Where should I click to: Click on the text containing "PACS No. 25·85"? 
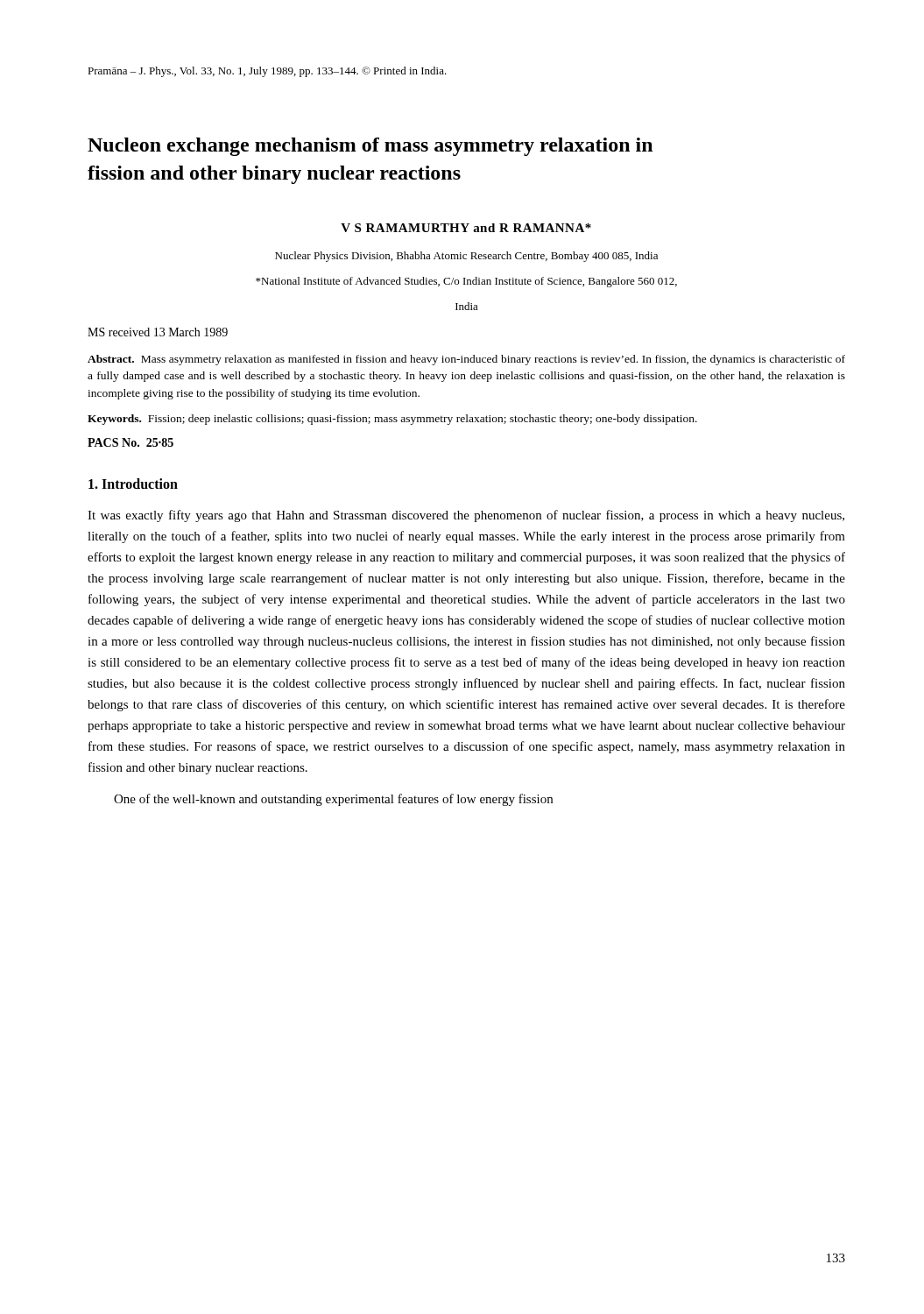[x=130, y=442]
